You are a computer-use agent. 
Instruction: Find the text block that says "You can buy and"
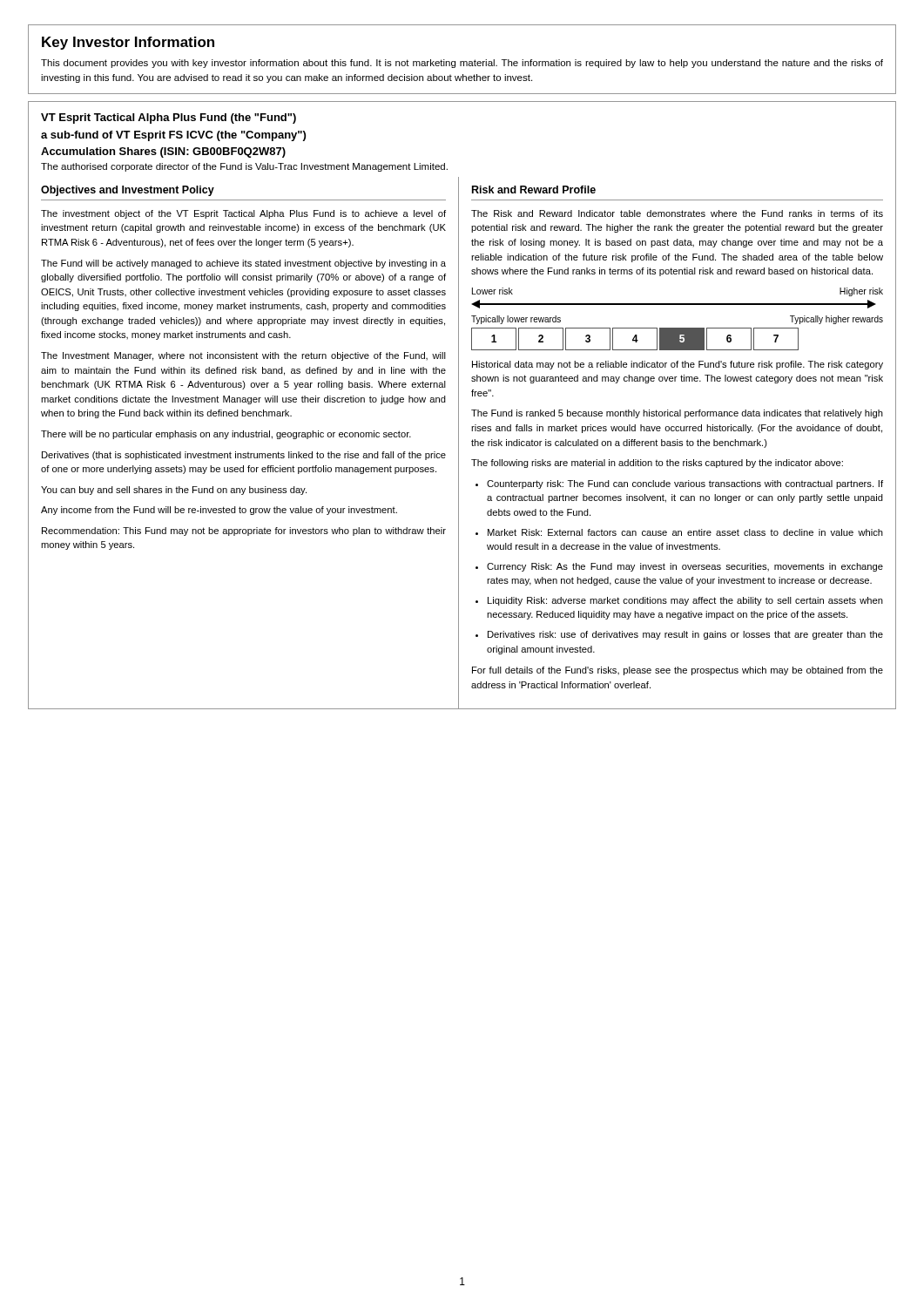click(x=174, y=489)
